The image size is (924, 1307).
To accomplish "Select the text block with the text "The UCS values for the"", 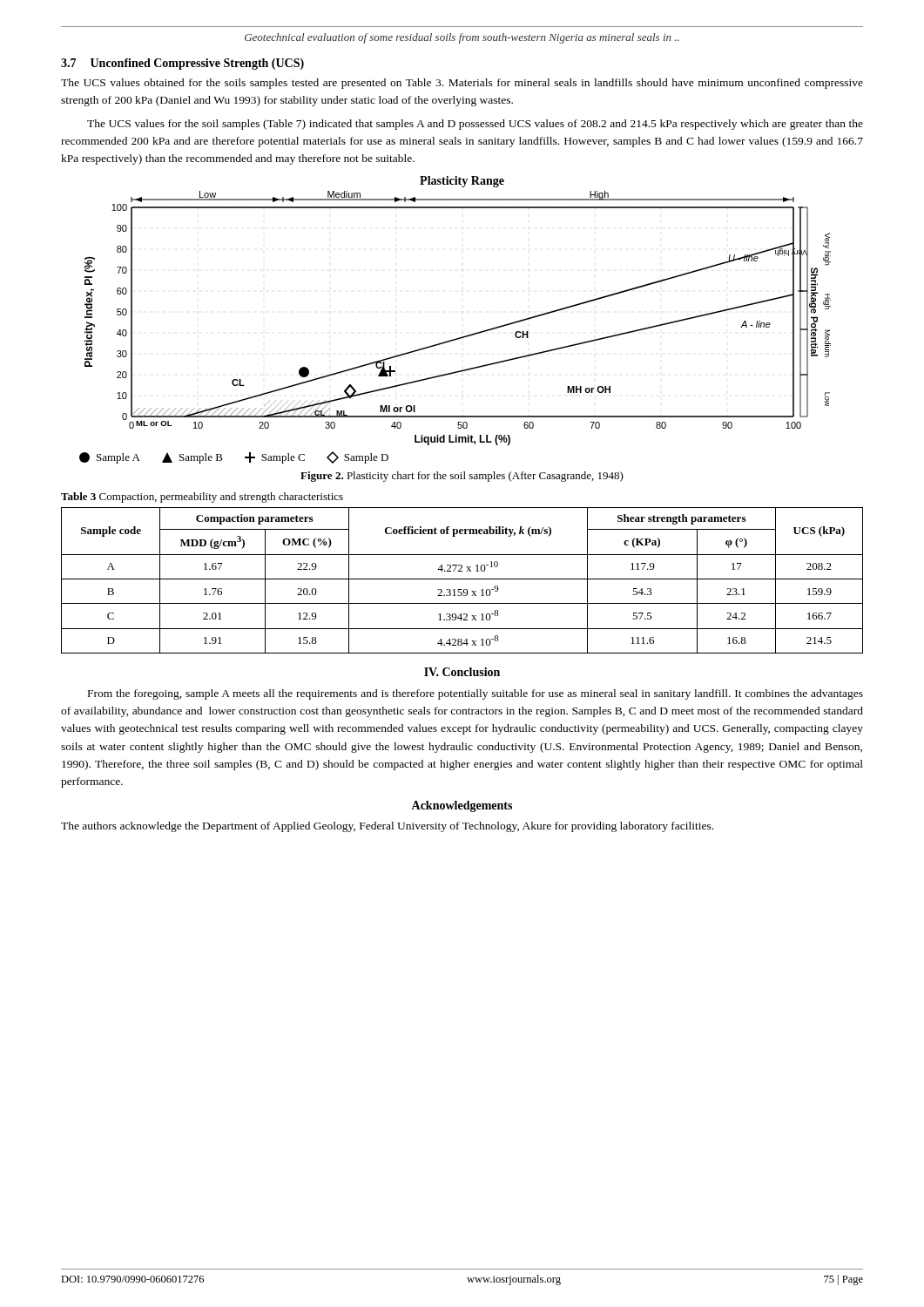I will click(x=462, y=141).
